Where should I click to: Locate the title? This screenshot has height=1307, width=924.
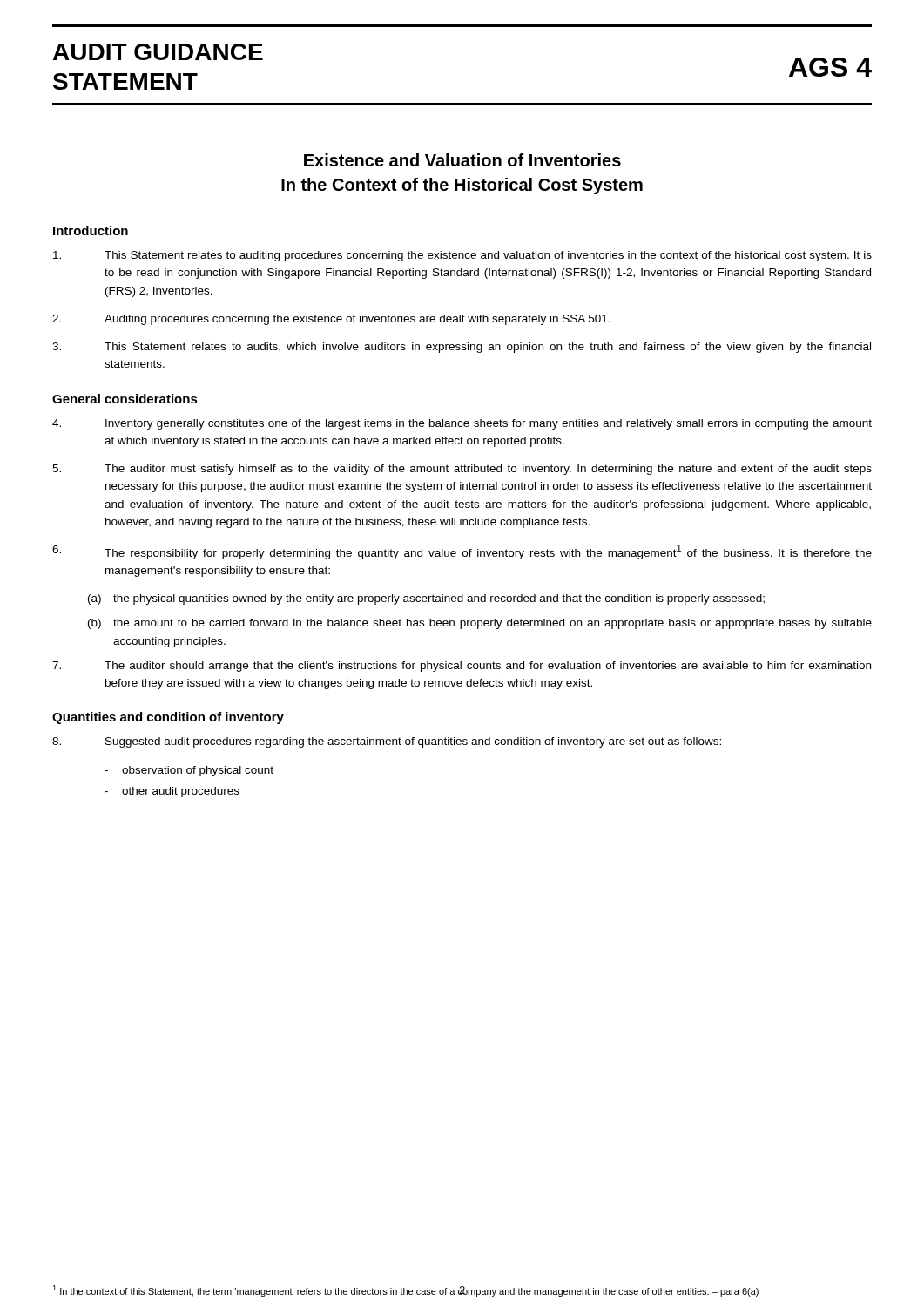462,173
